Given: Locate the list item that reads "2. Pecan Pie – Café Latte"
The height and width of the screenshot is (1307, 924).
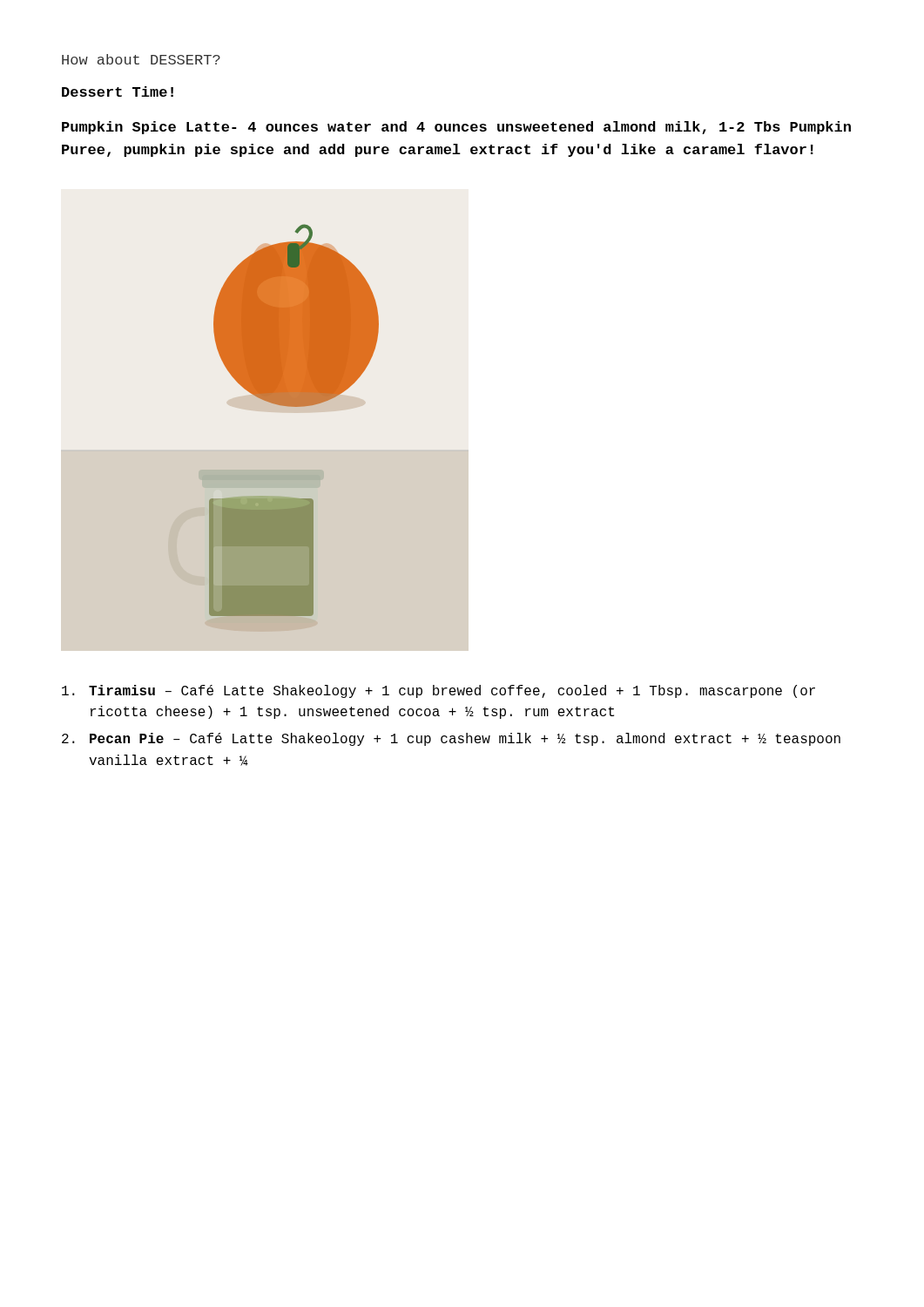Looking at the screenshot, I should 462,751.
